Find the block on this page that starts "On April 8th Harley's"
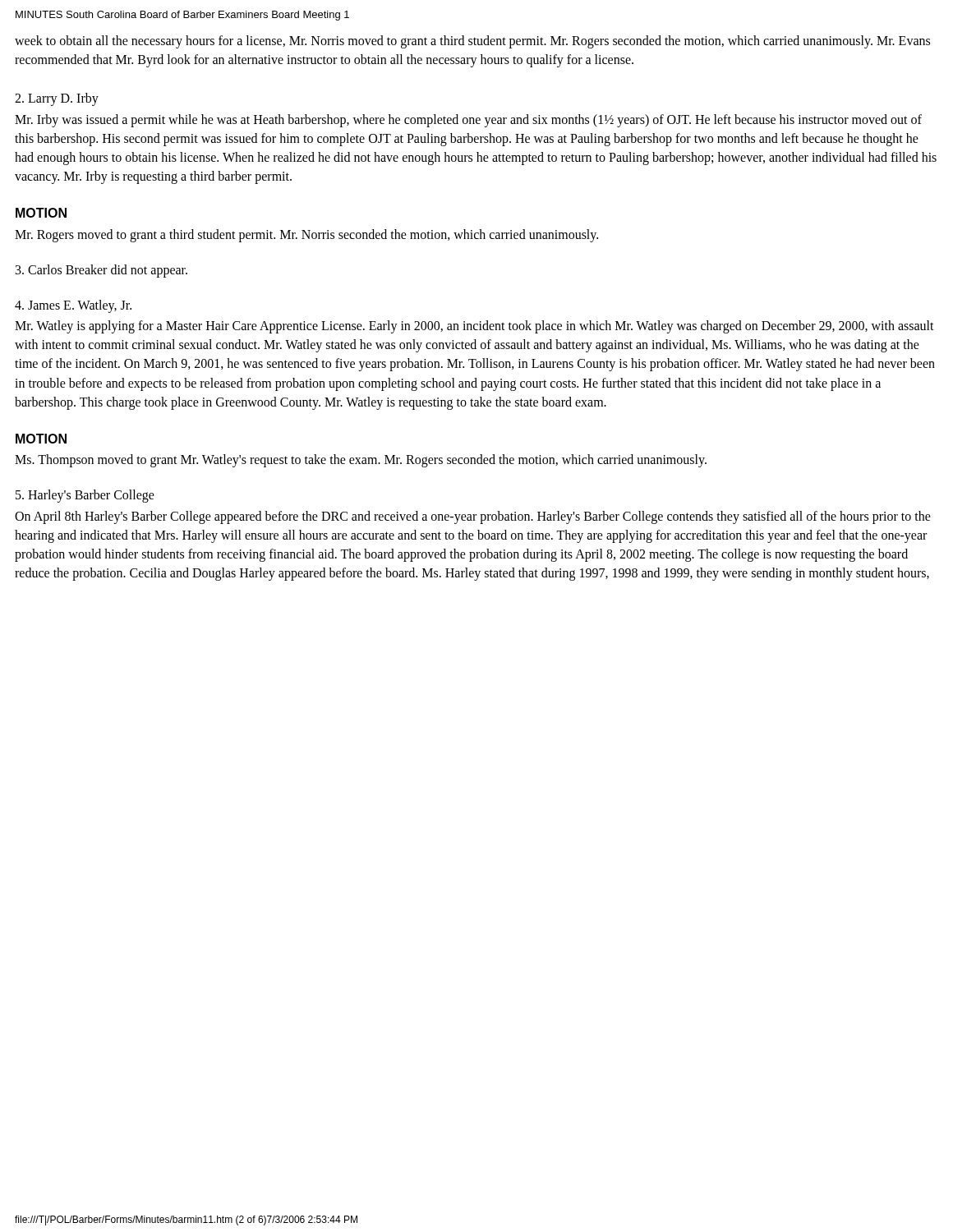This screenshot has height=1232, width=953. 473,544
